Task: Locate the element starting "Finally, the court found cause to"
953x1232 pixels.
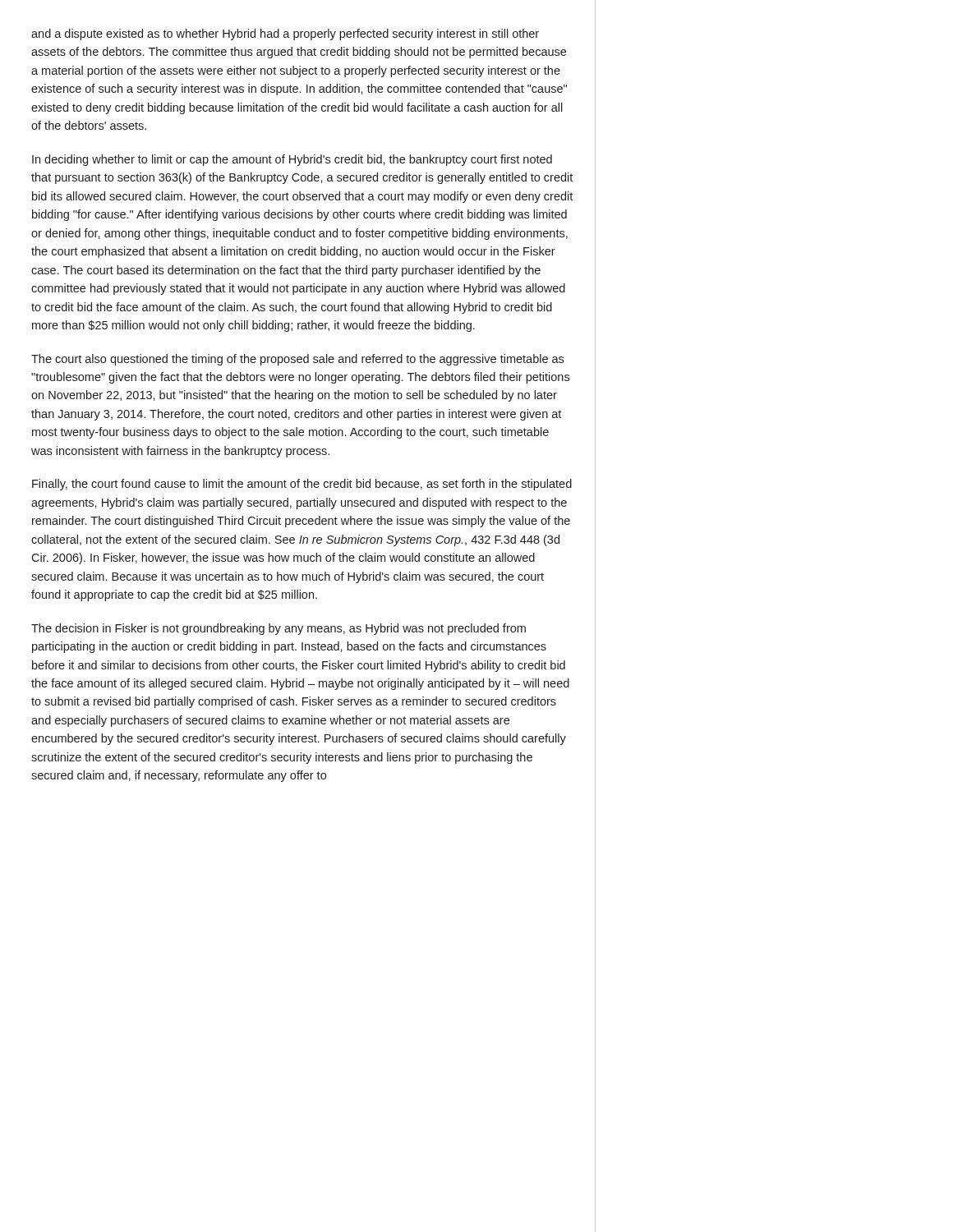Action: pyautogui.click(x=302, y=539)
